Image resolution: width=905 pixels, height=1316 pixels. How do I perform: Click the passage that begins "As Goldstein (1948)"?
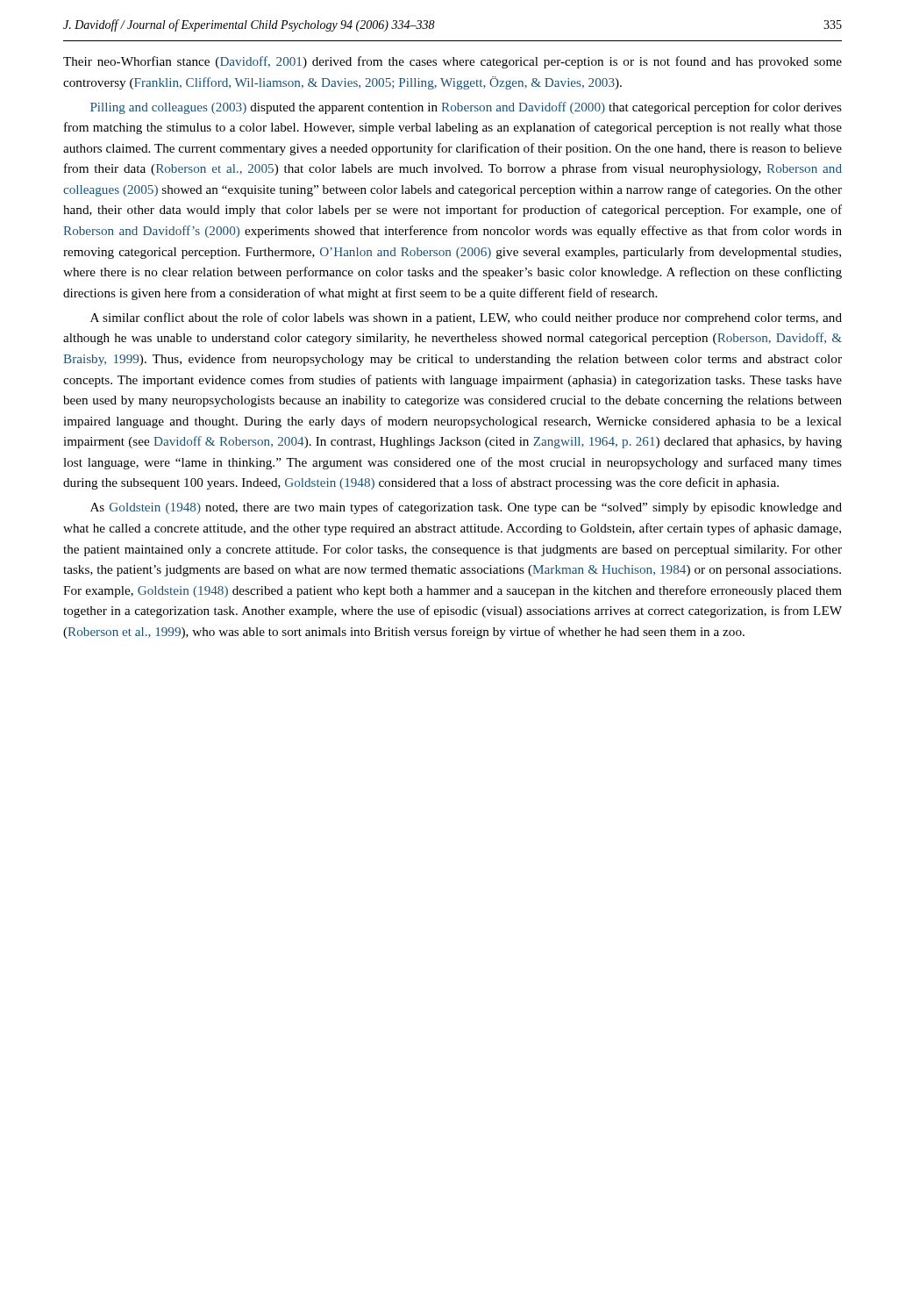[x=452, y=569]
